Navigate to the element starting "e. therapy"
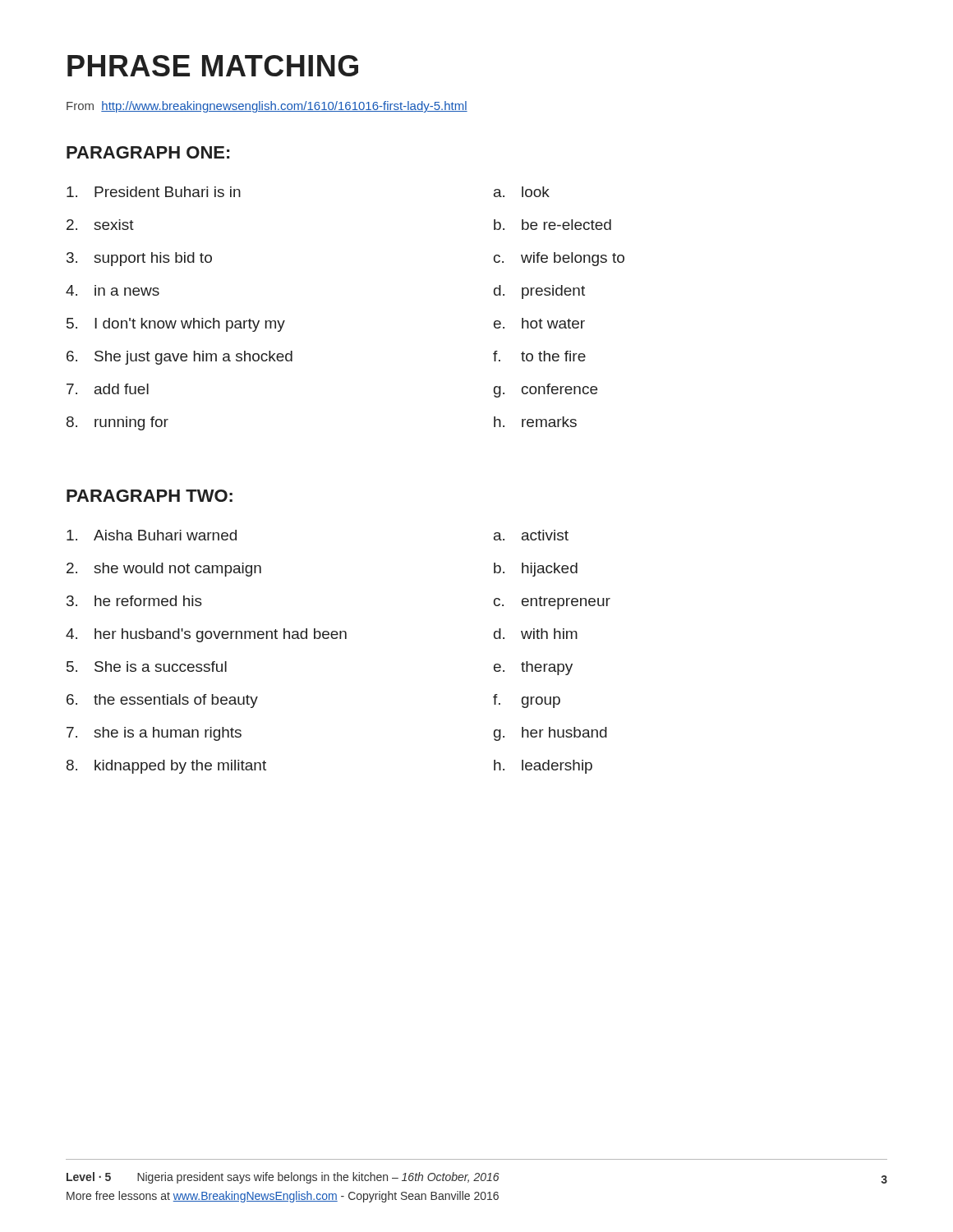Viewport: 953px width, 1232px height. tap(533, 667)
